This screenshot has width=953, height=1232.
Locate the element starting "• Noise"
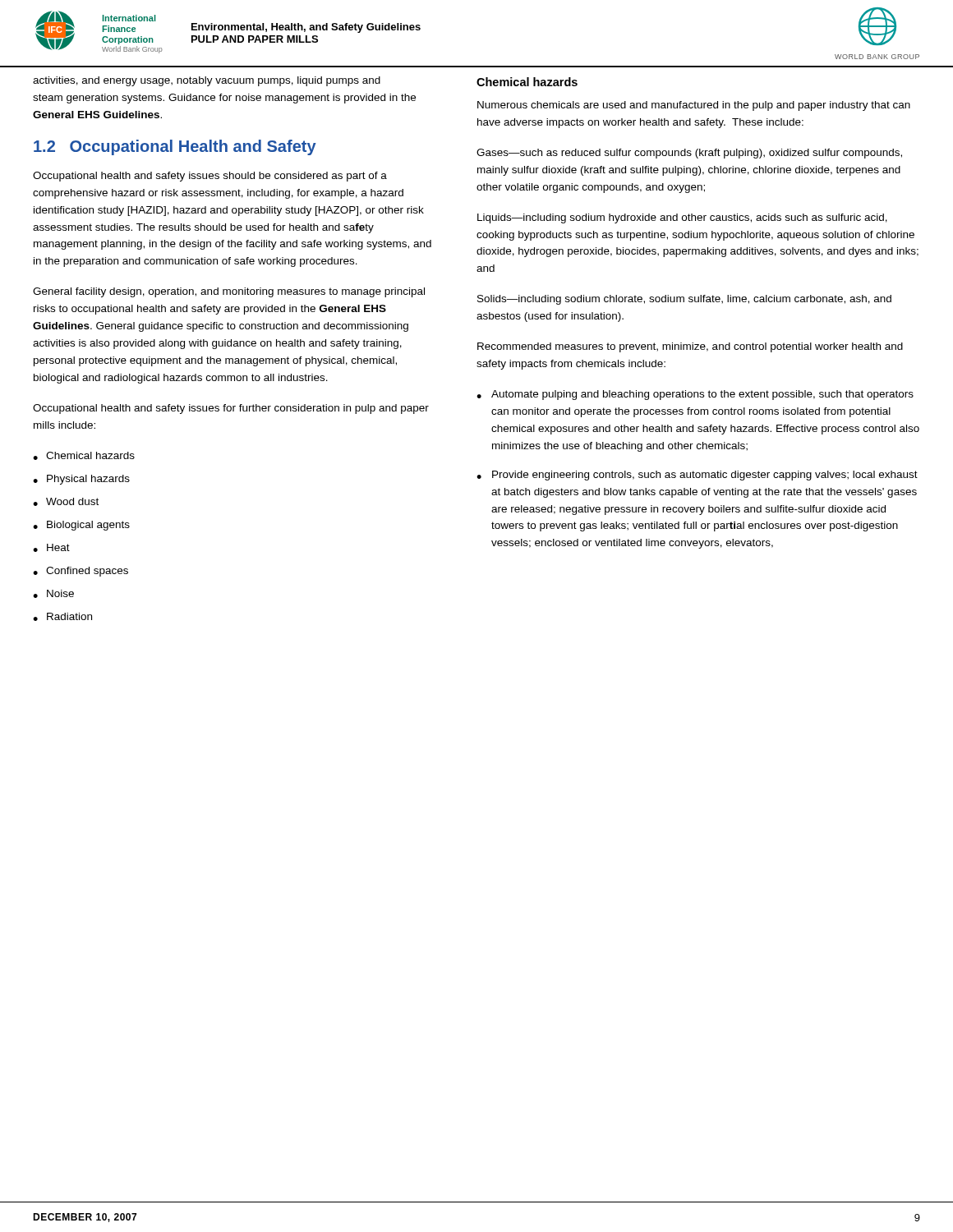(x=53, y=594)
